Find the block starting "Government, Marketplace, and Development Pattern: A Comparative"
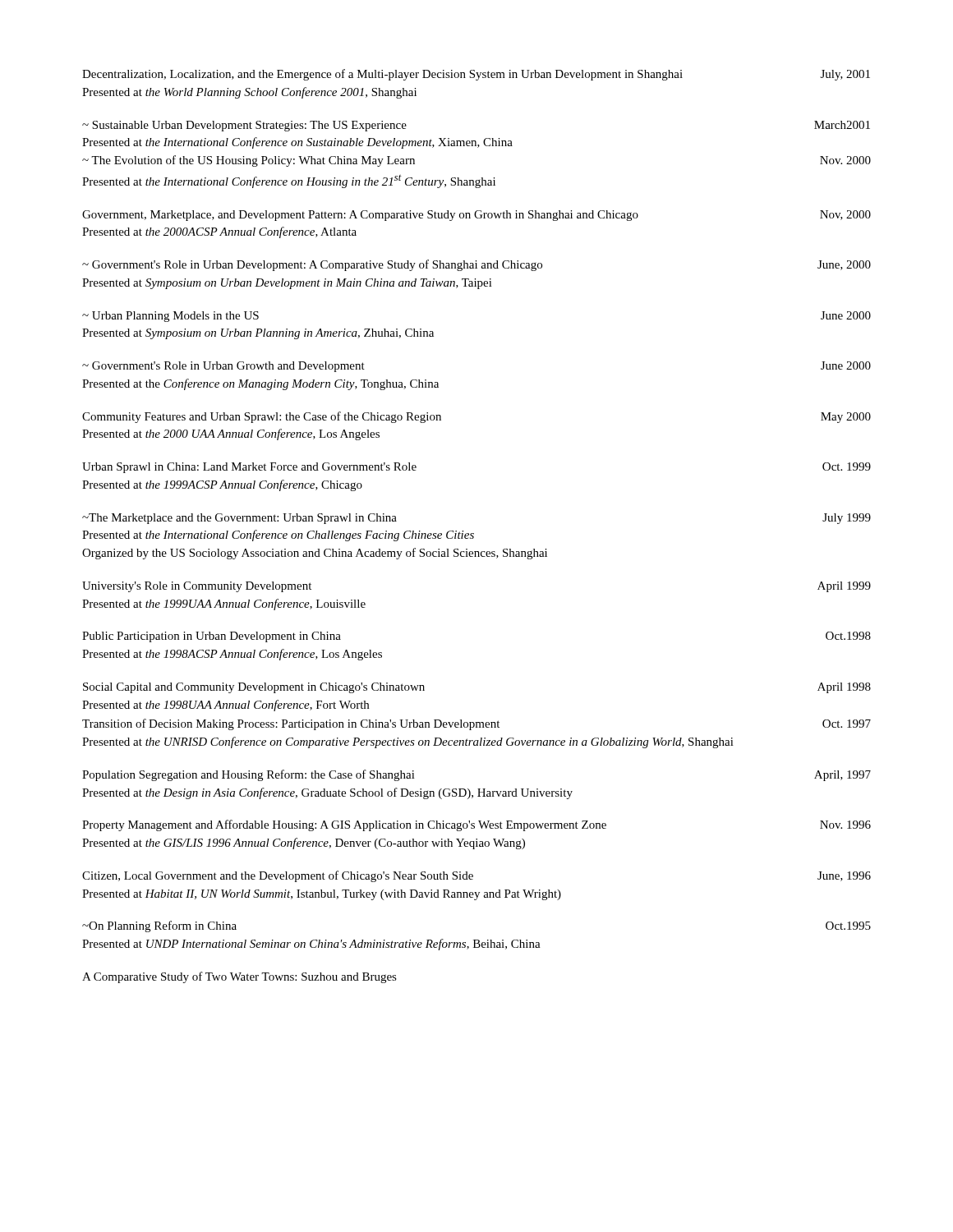The height and width of the screenshot is (1232, 953). click(x=476, y=224)
